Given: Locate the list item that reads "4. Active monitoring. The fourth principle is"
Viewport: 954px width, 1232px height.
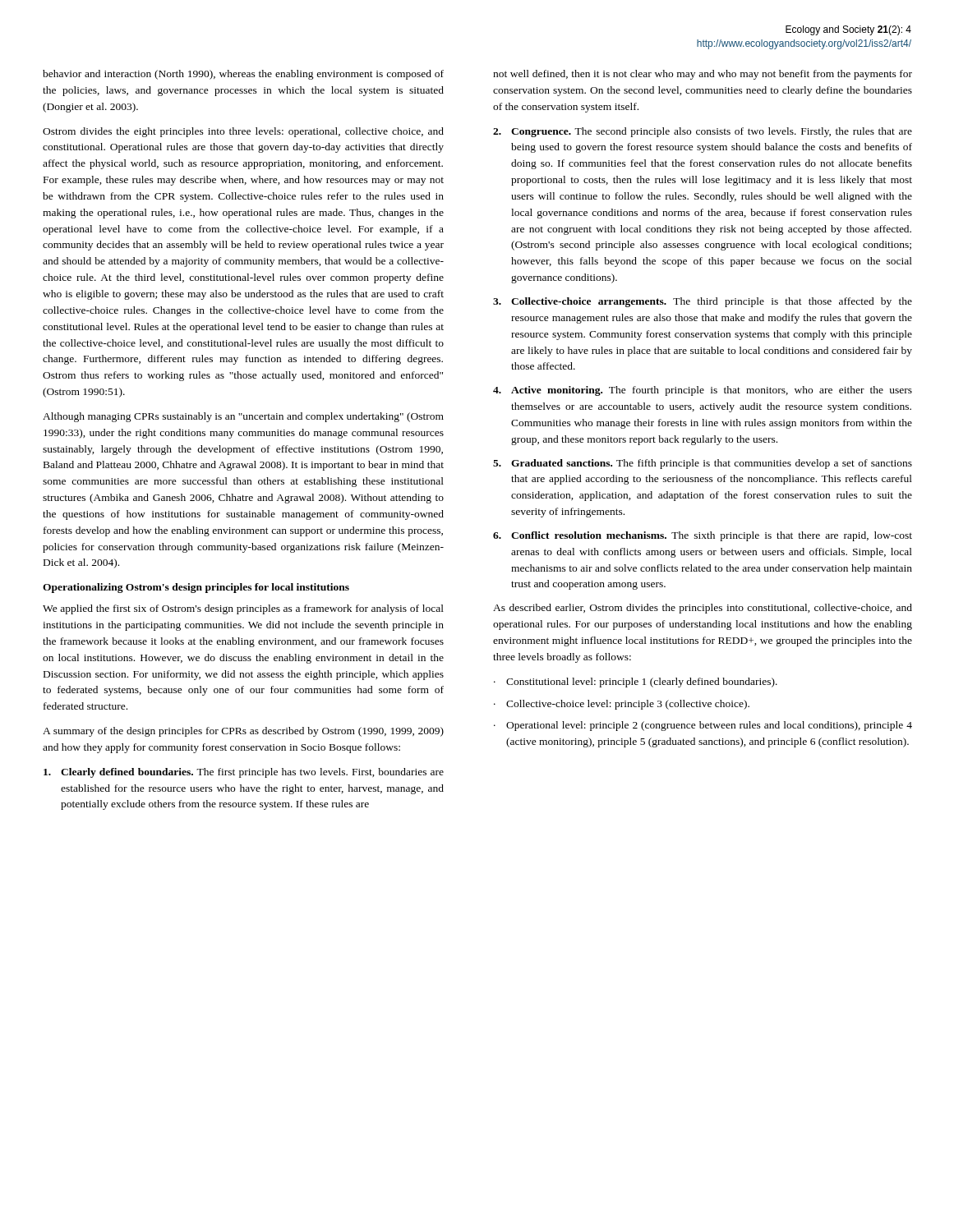Looking at the screenshot, I should [x=703, y=415].
